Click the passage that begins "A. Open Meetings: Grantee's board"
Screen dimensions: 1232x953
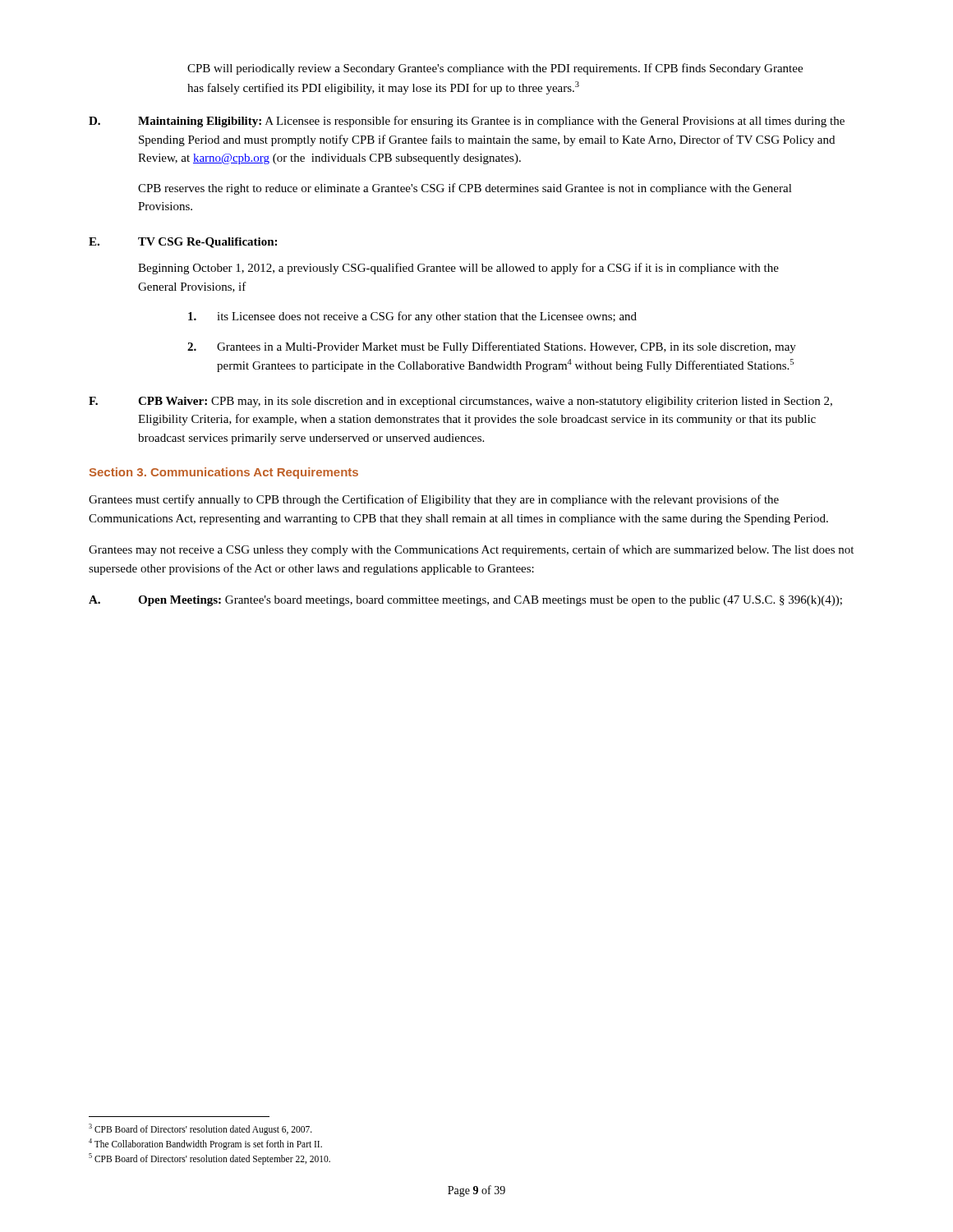click(x=476, y=600)
